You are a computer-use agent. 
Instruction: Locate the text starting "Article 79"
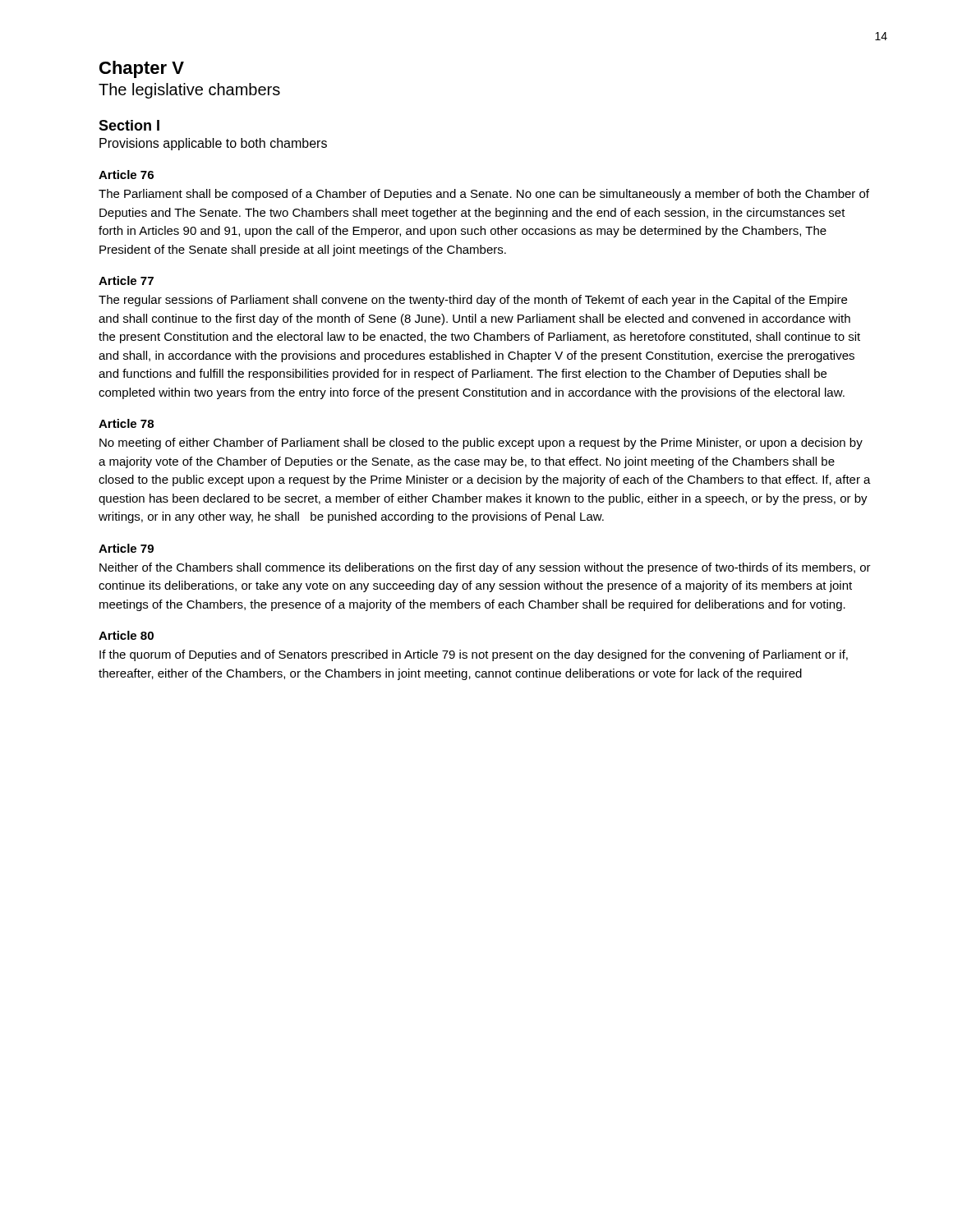(x=126, y=548)
